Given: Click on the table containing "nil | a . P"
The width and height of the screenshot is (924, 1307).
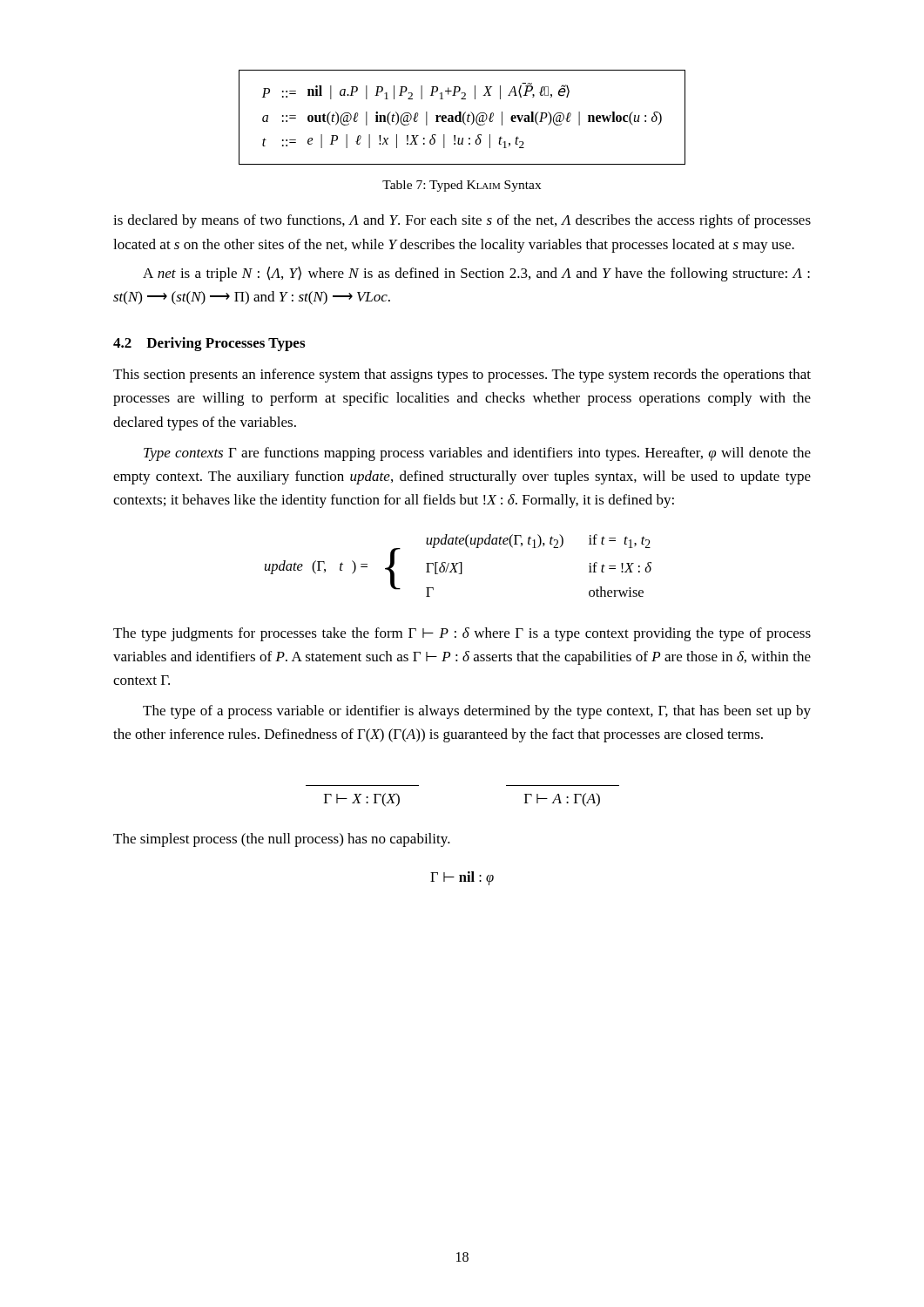Looking at the screenshot, I should pos(462,120).
